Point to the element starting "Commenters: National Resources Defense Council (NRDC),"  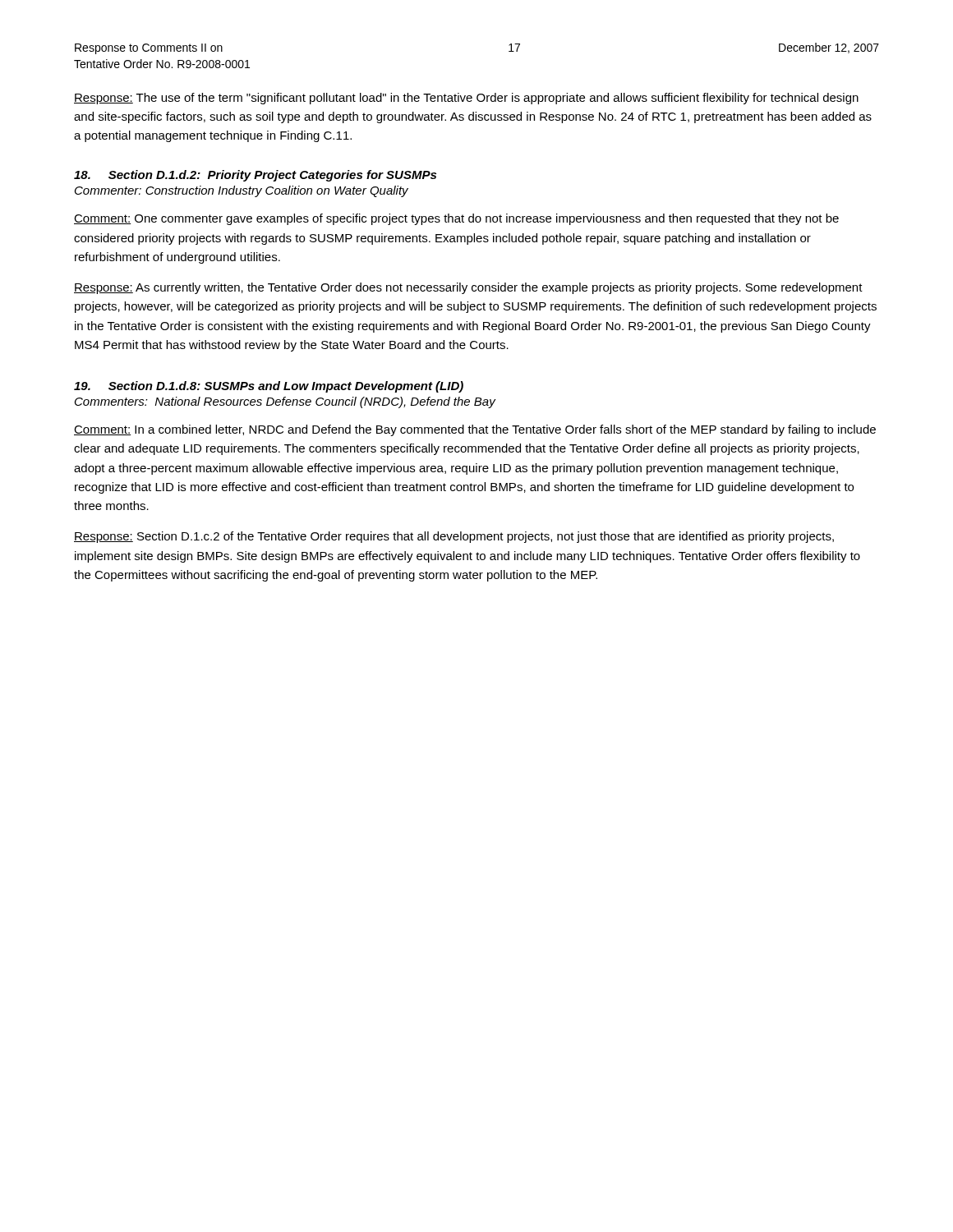pyautogui.click(x=285, y=401)
